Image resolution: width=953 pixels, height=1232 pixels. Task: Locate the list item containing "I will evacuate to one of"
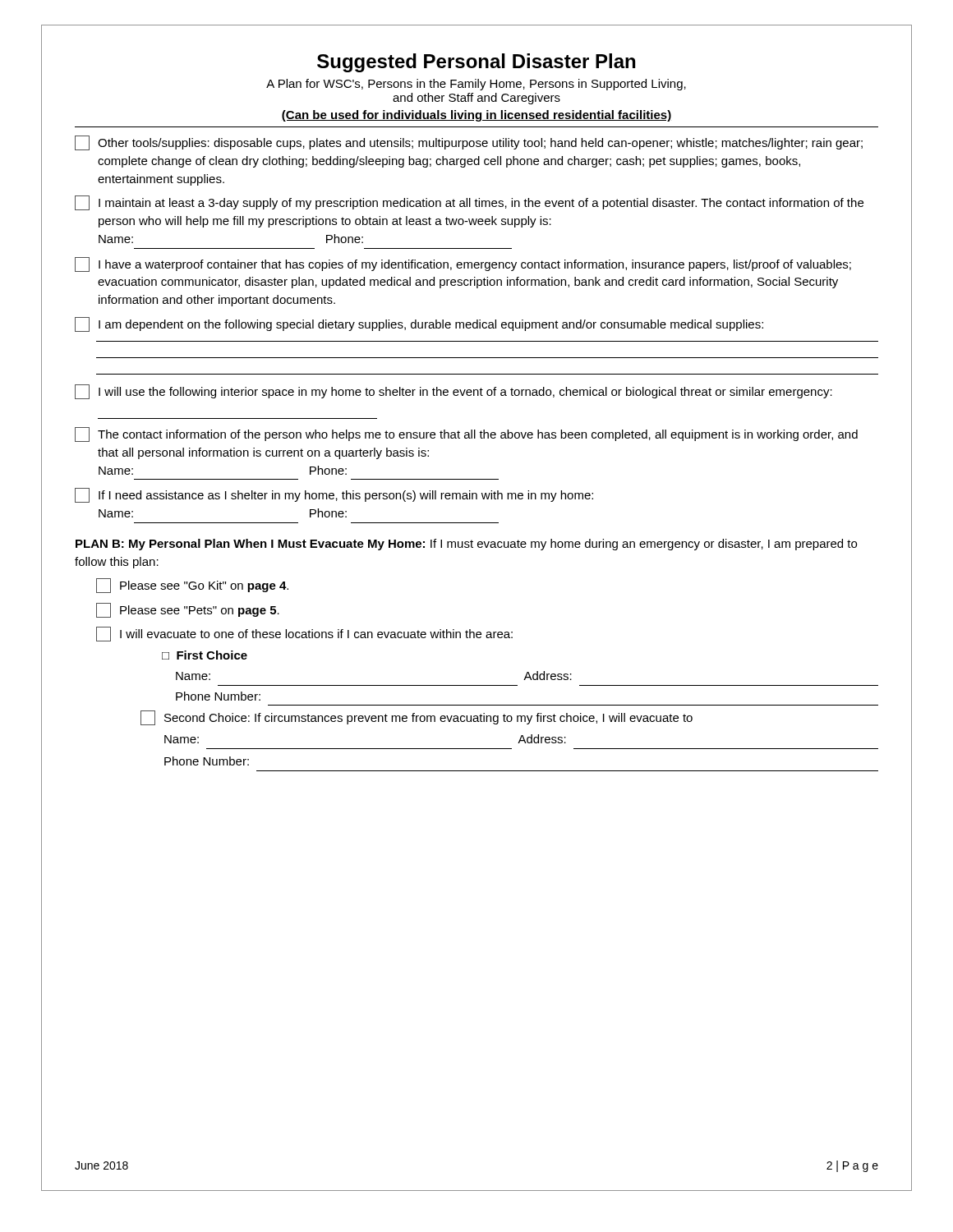click(x=487, y=703)
